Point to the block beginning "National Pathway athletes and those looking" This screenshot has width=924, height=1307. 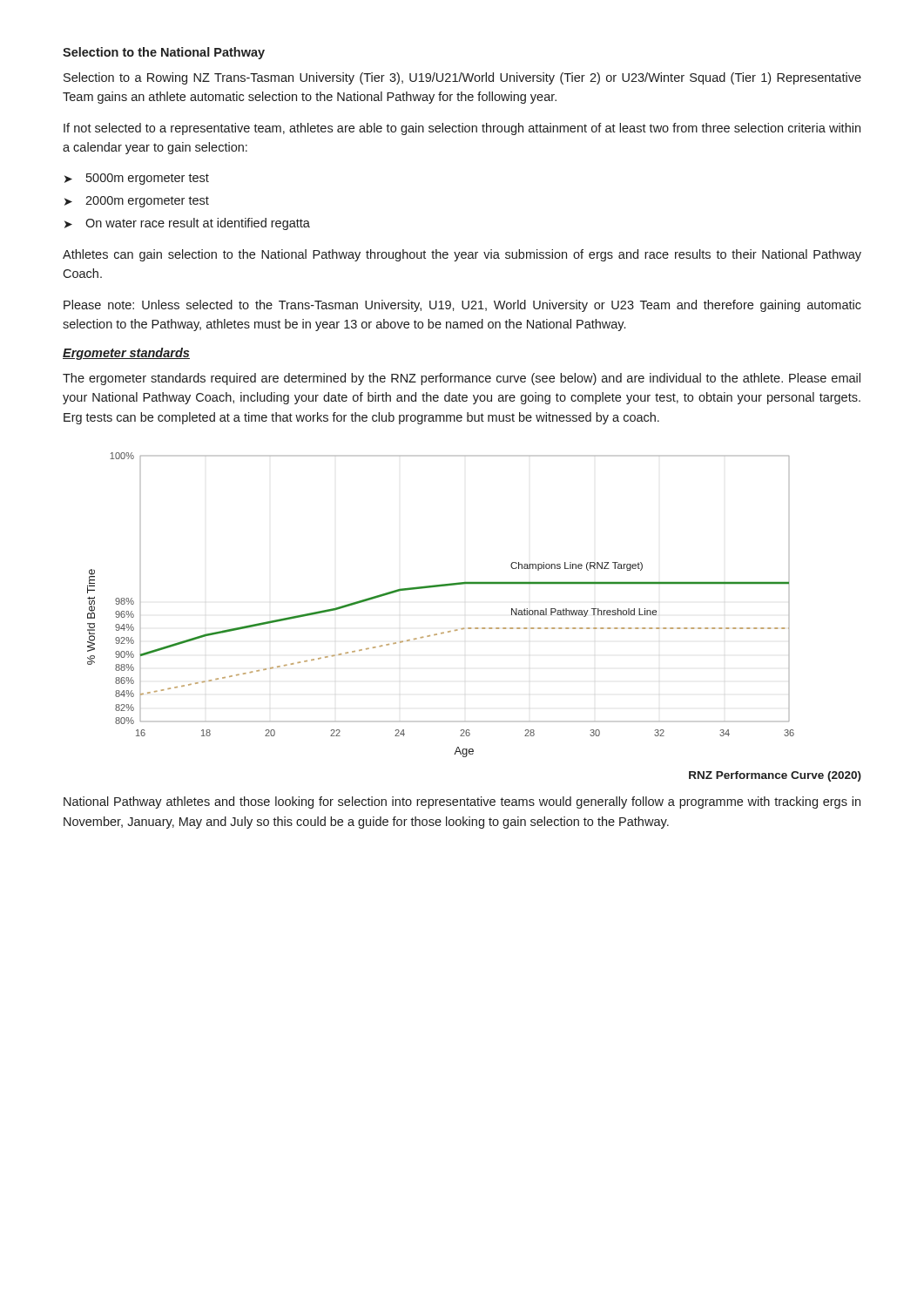coord(462,812)
